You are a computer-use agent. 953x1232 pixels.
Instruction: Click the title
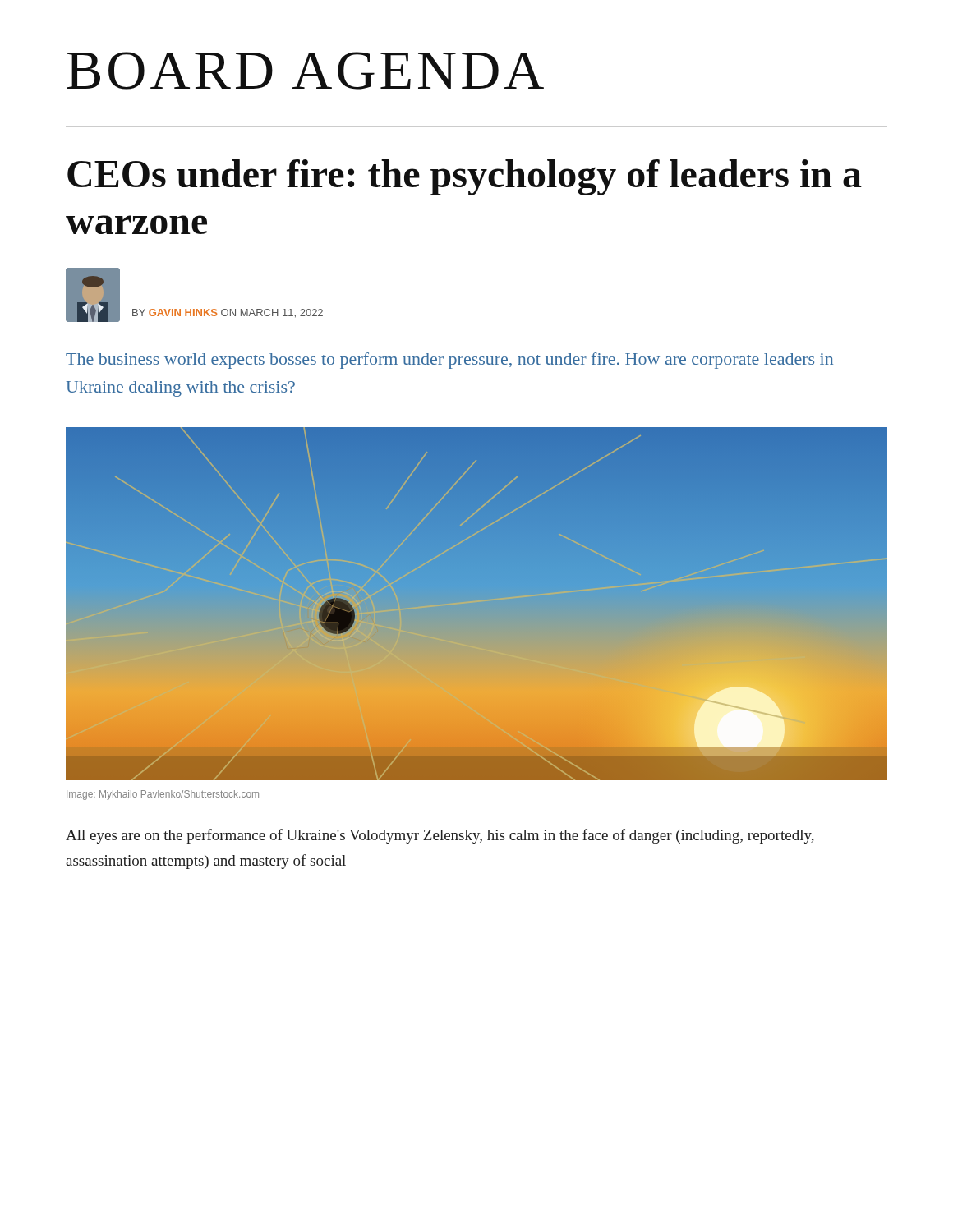pos(476,197)
